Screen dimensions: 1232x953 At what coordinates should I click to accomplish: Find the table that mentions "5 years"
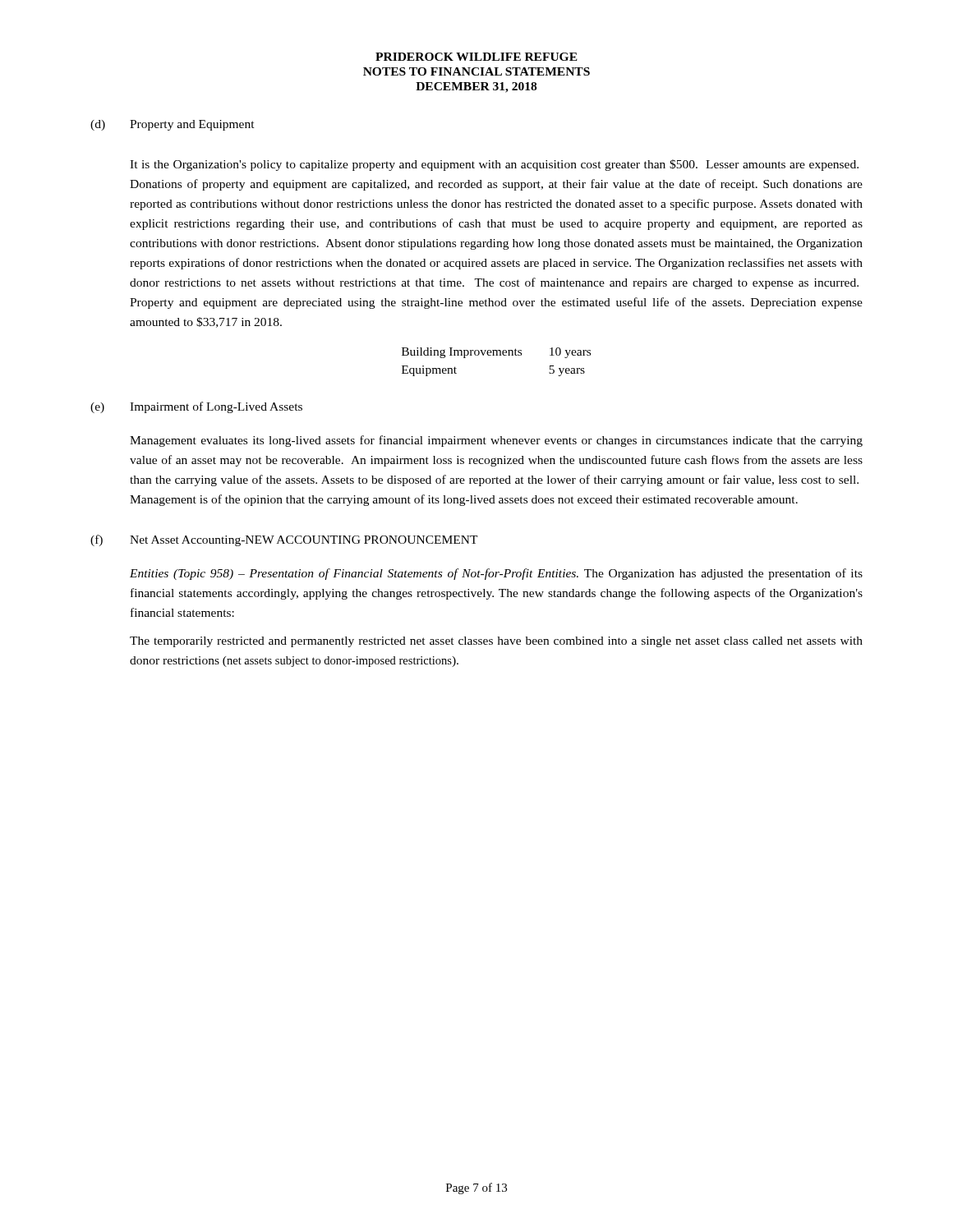click(496, 361)
